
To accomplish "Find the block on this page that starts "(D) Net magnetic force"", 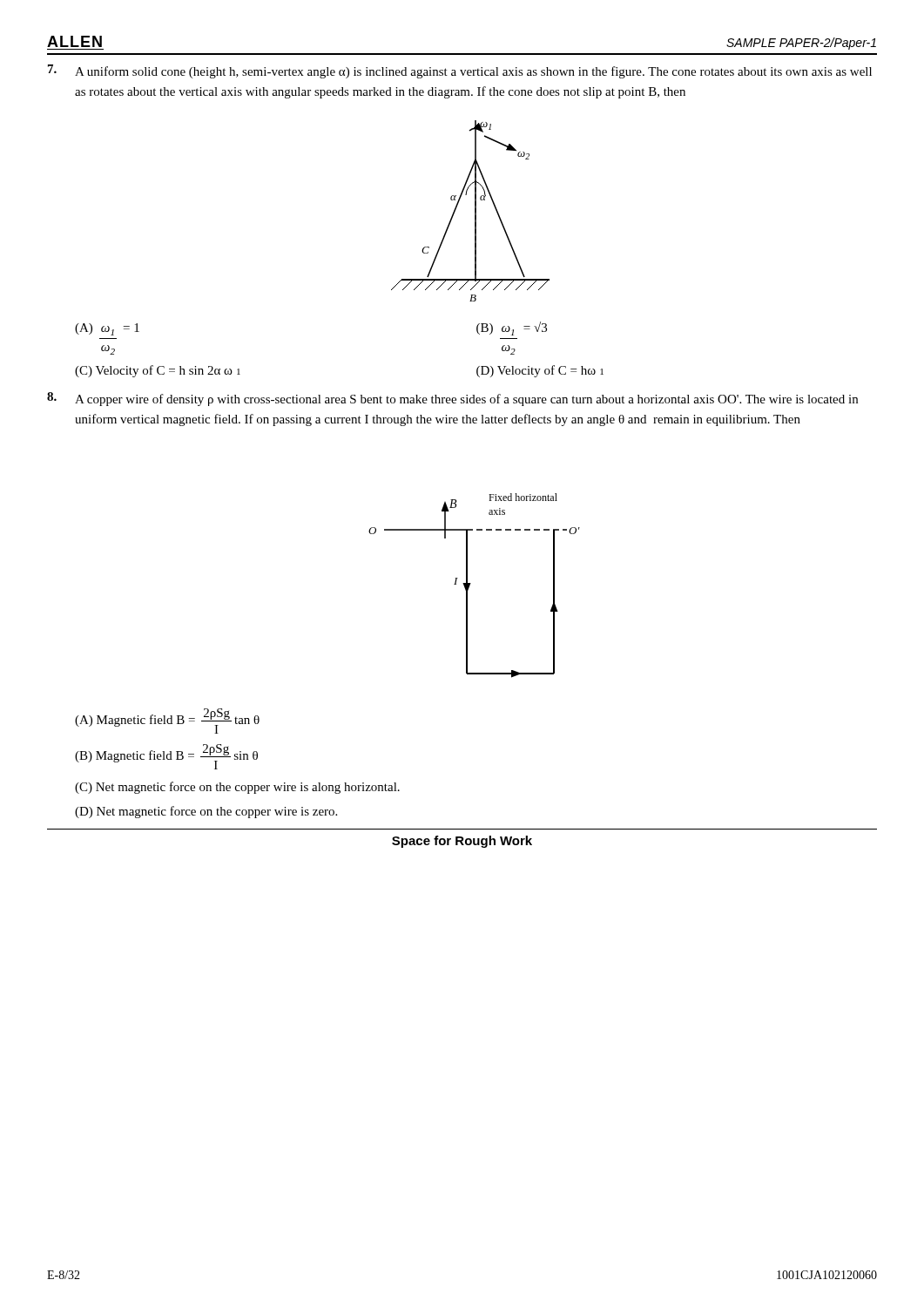I will click(207, 811).
